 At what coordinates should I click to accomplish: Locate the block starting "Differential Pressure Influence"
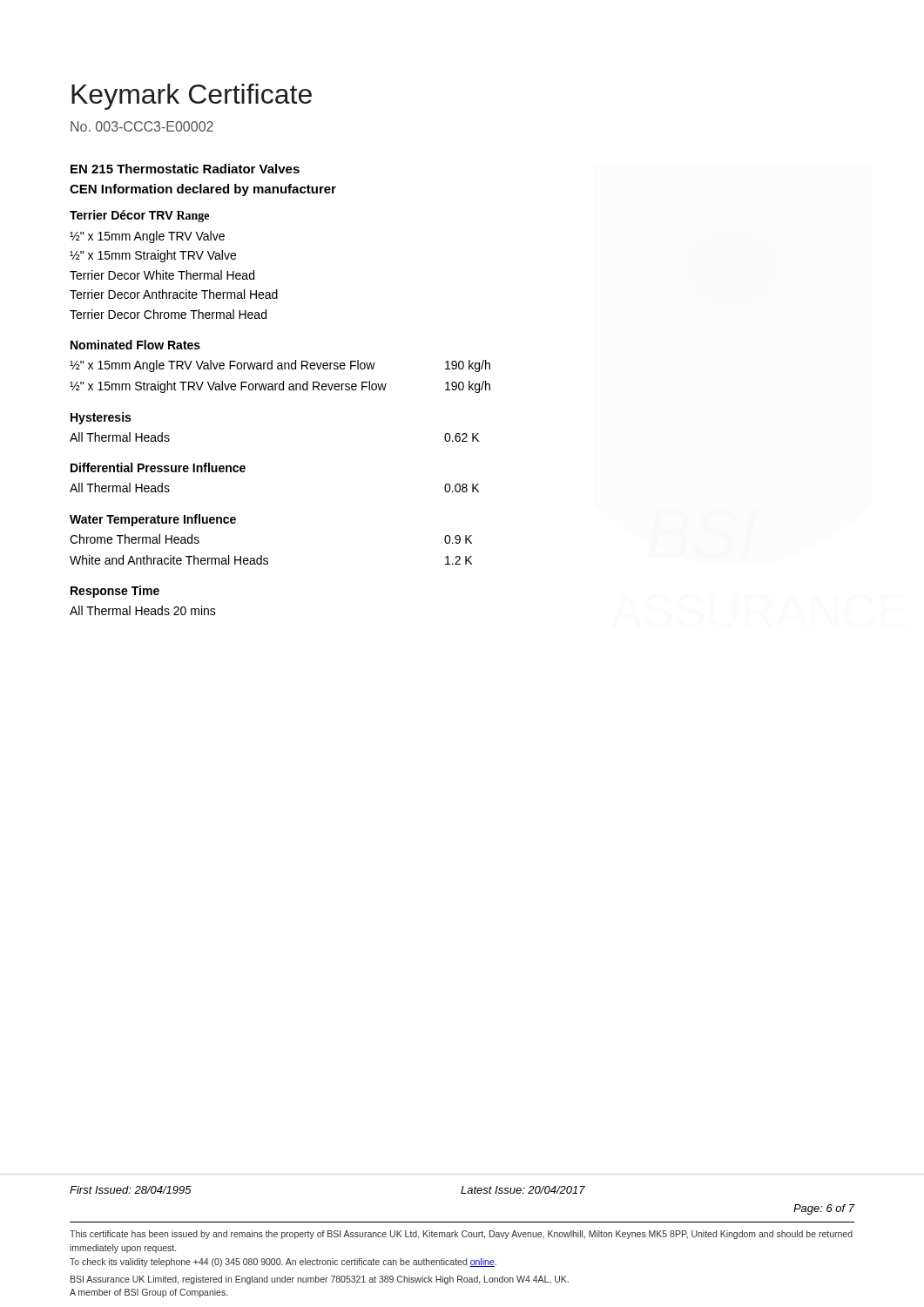[x=158, y=468]
